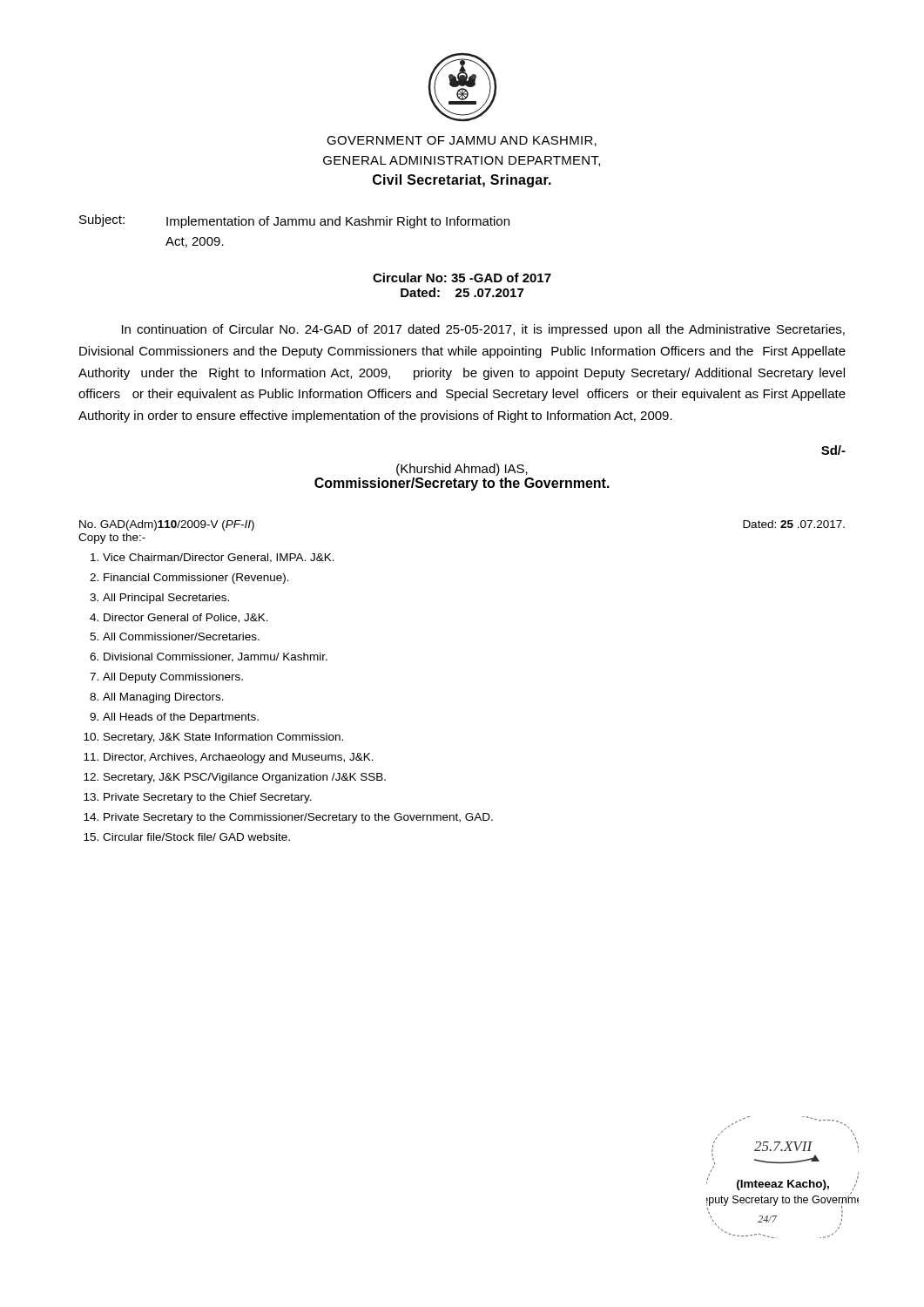924x1307 pixels.
Task: Click on the list item containing "All Commissioner/Secretaries."
Action: click(181, 637)
